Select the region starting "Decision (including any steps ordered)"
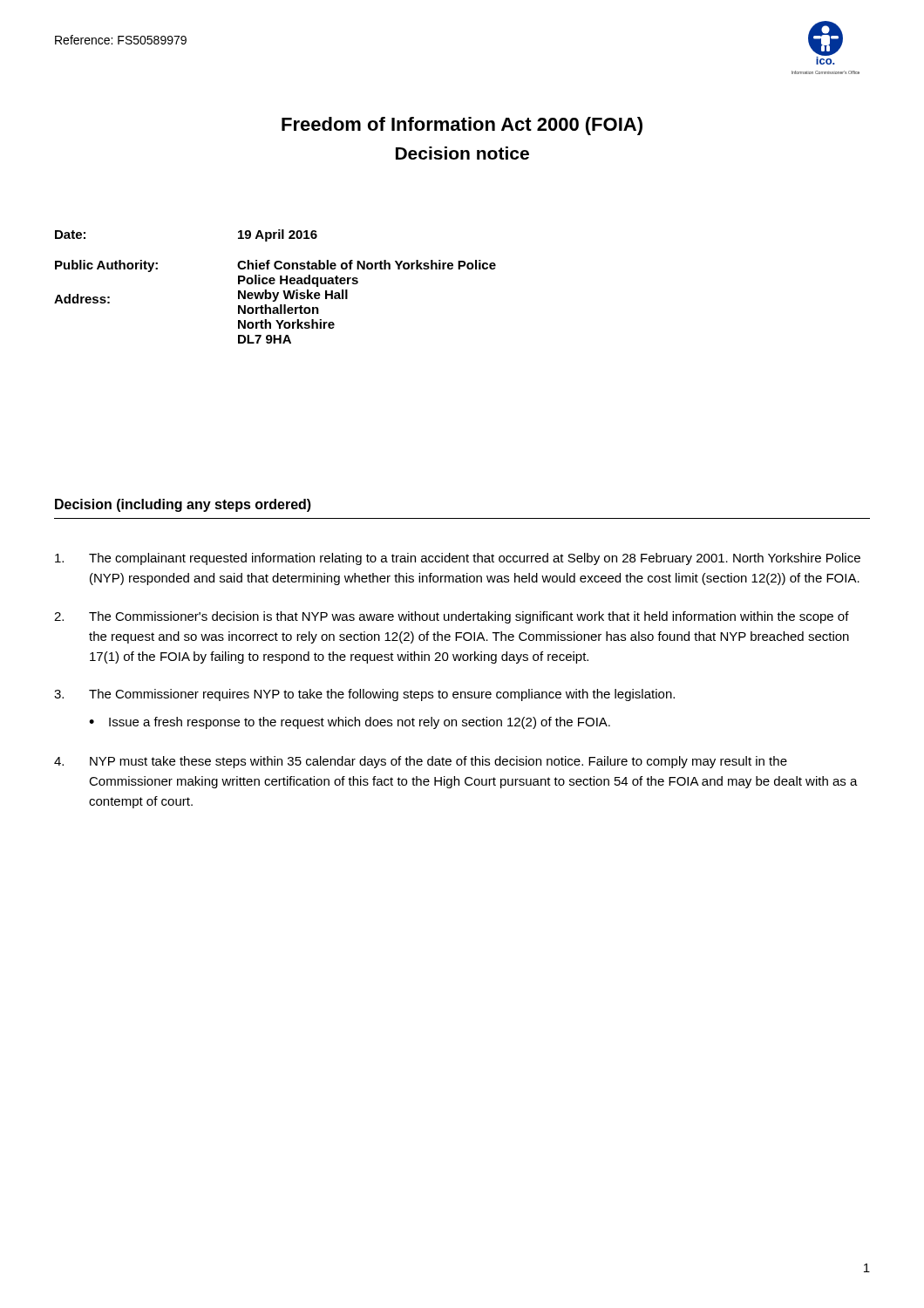Image resolution: width=924 pixels, height=1308 pixels. point(462,508)
